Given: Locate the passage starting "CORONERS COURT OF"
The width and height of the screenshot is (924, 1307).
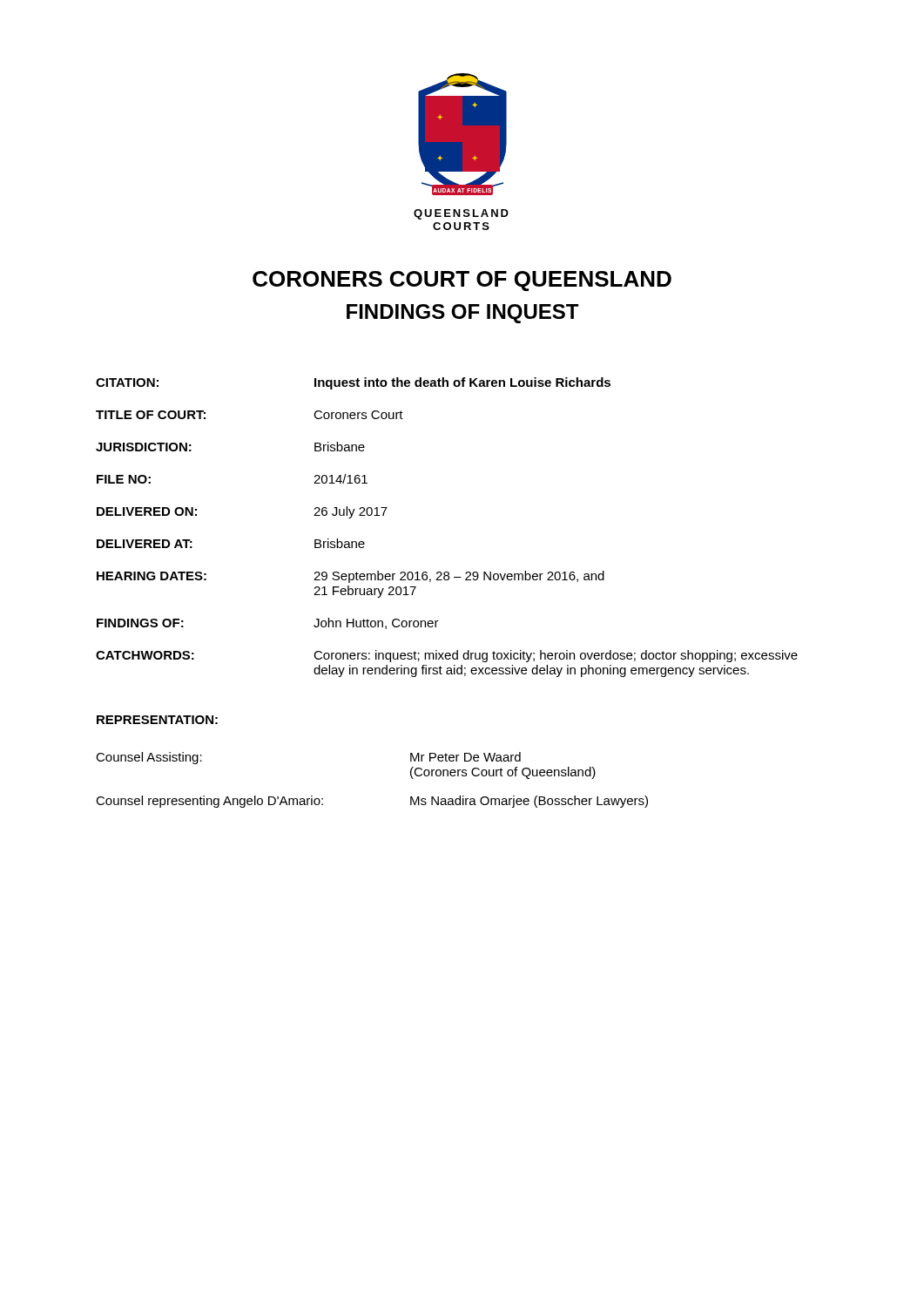Looking at the screenshot, I should (462, 279).
